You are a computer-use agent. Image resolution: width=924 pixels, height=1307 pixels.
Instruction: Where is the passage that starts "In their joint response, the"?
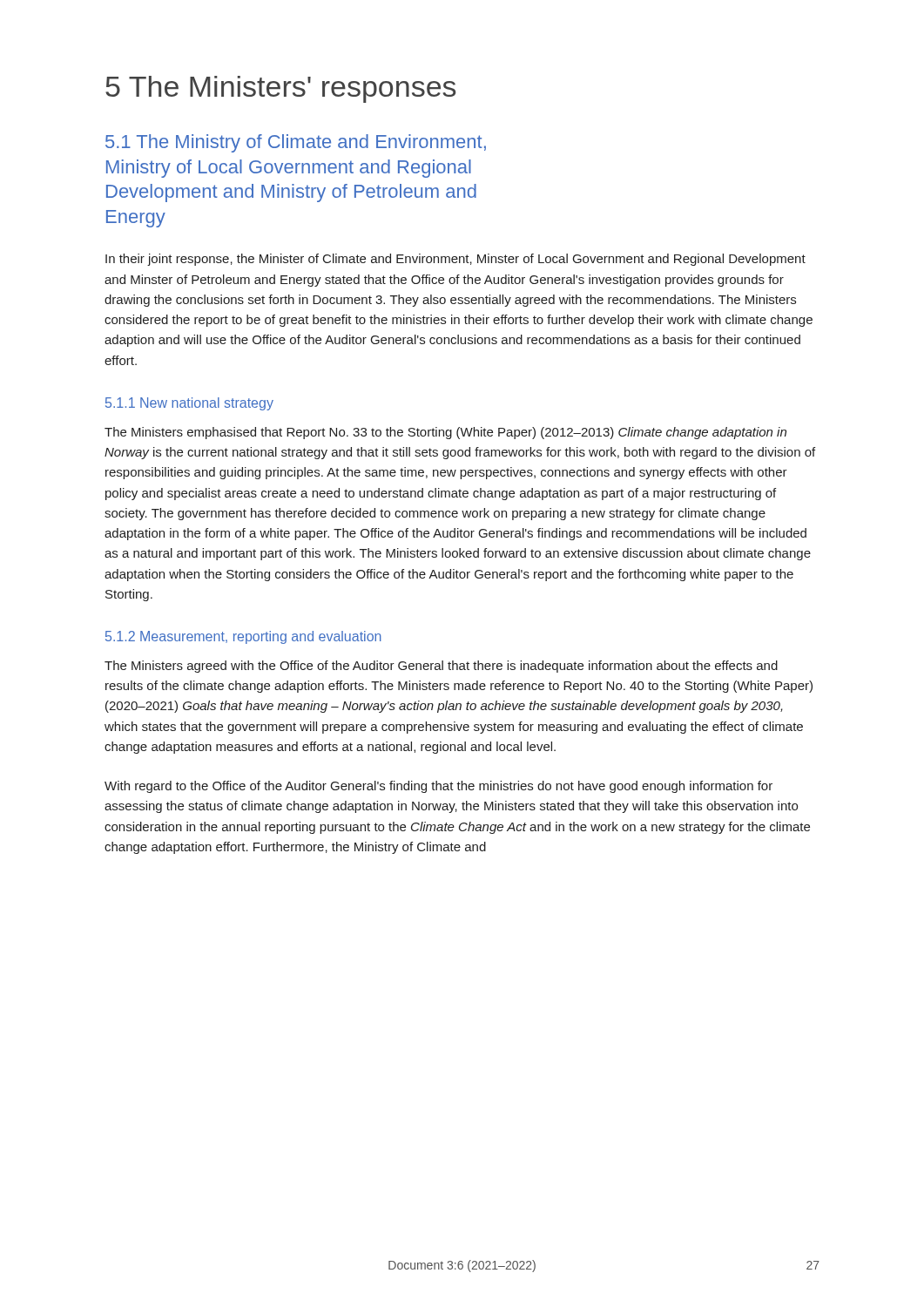[462, 309]
